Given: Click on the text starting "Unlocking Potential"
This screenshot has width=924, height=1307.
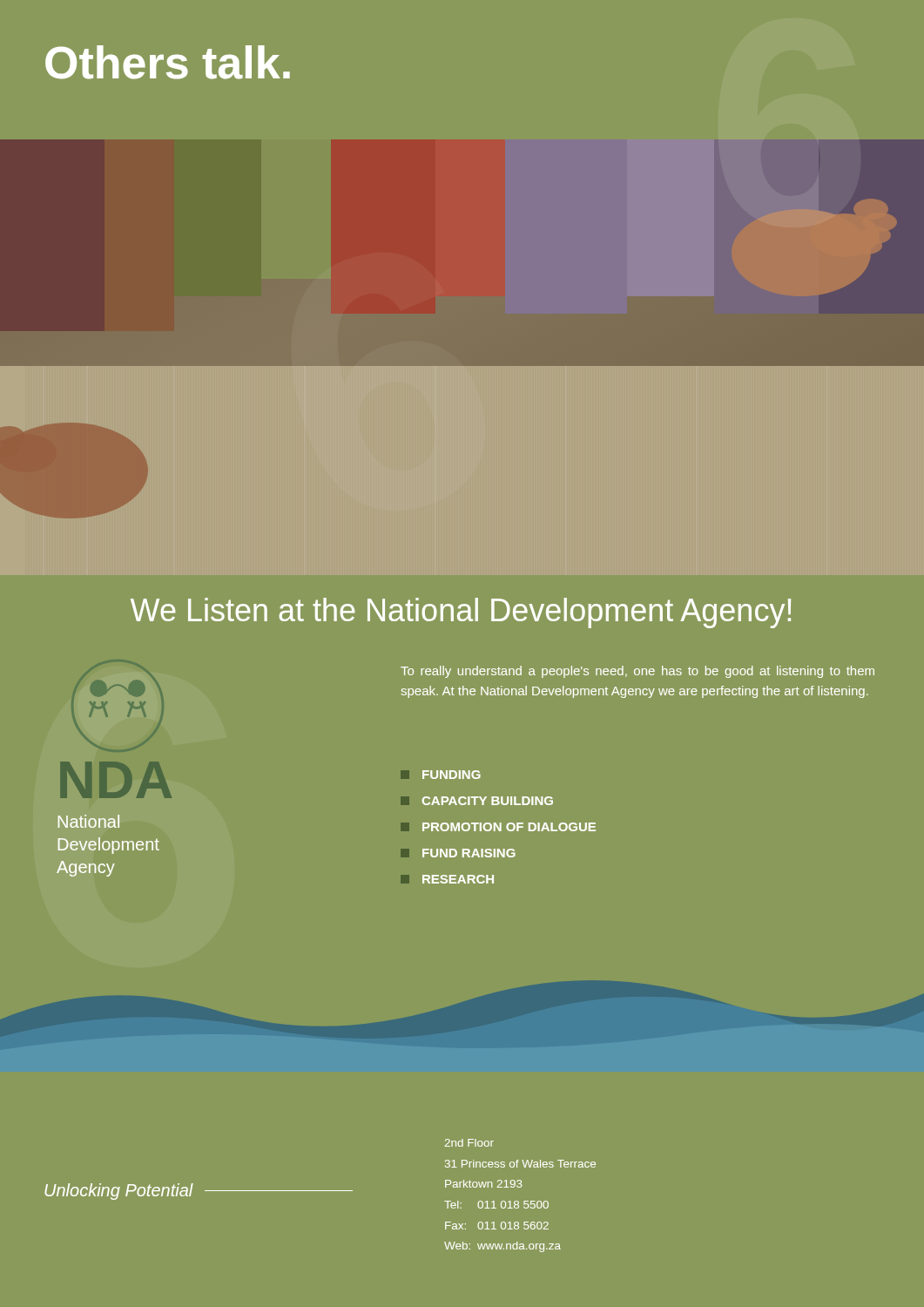Looking at the screenshot, I should coord(198,1191).
